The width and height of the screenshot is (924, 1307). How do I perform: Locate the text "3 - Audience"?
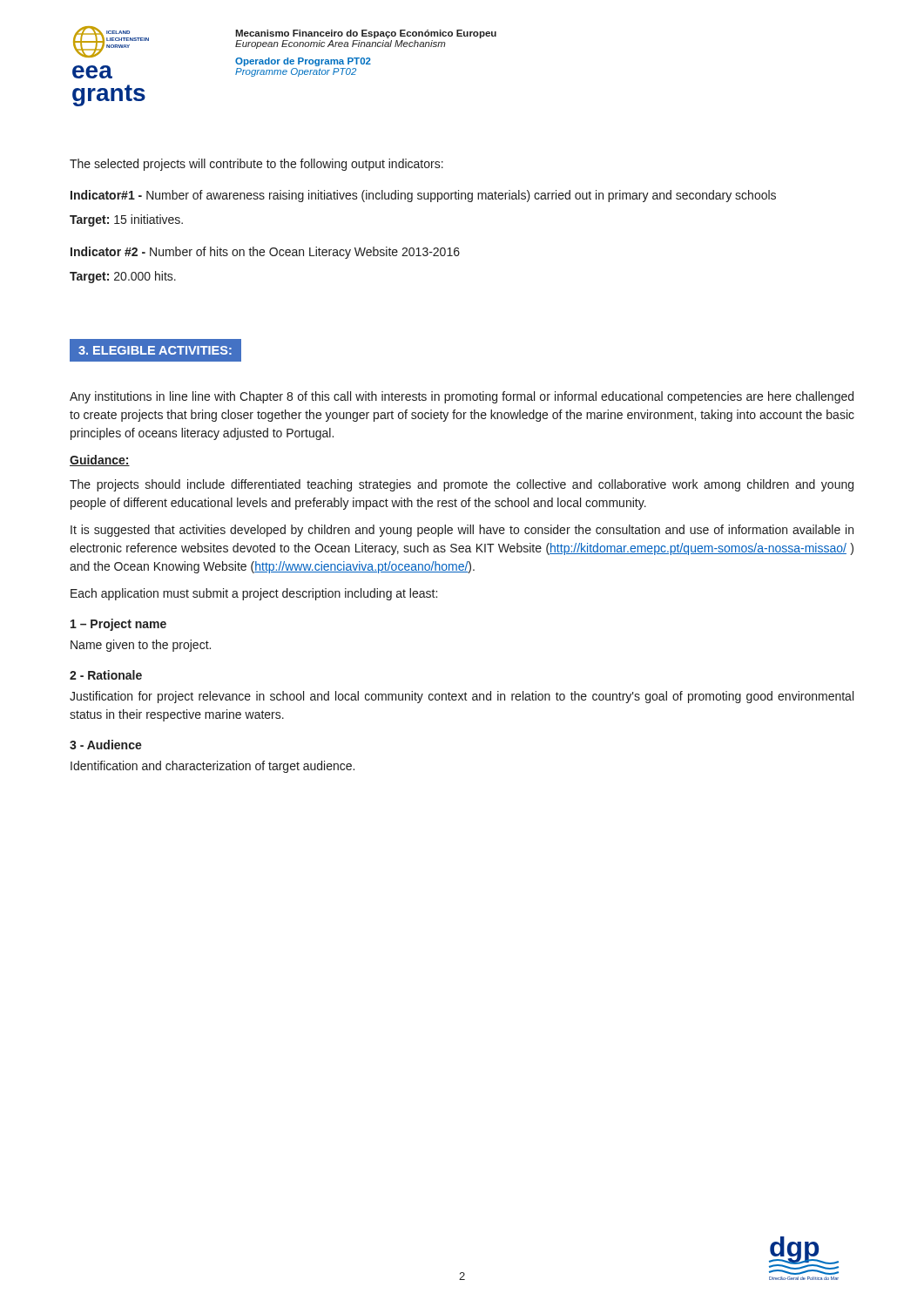tap(106, 745)
